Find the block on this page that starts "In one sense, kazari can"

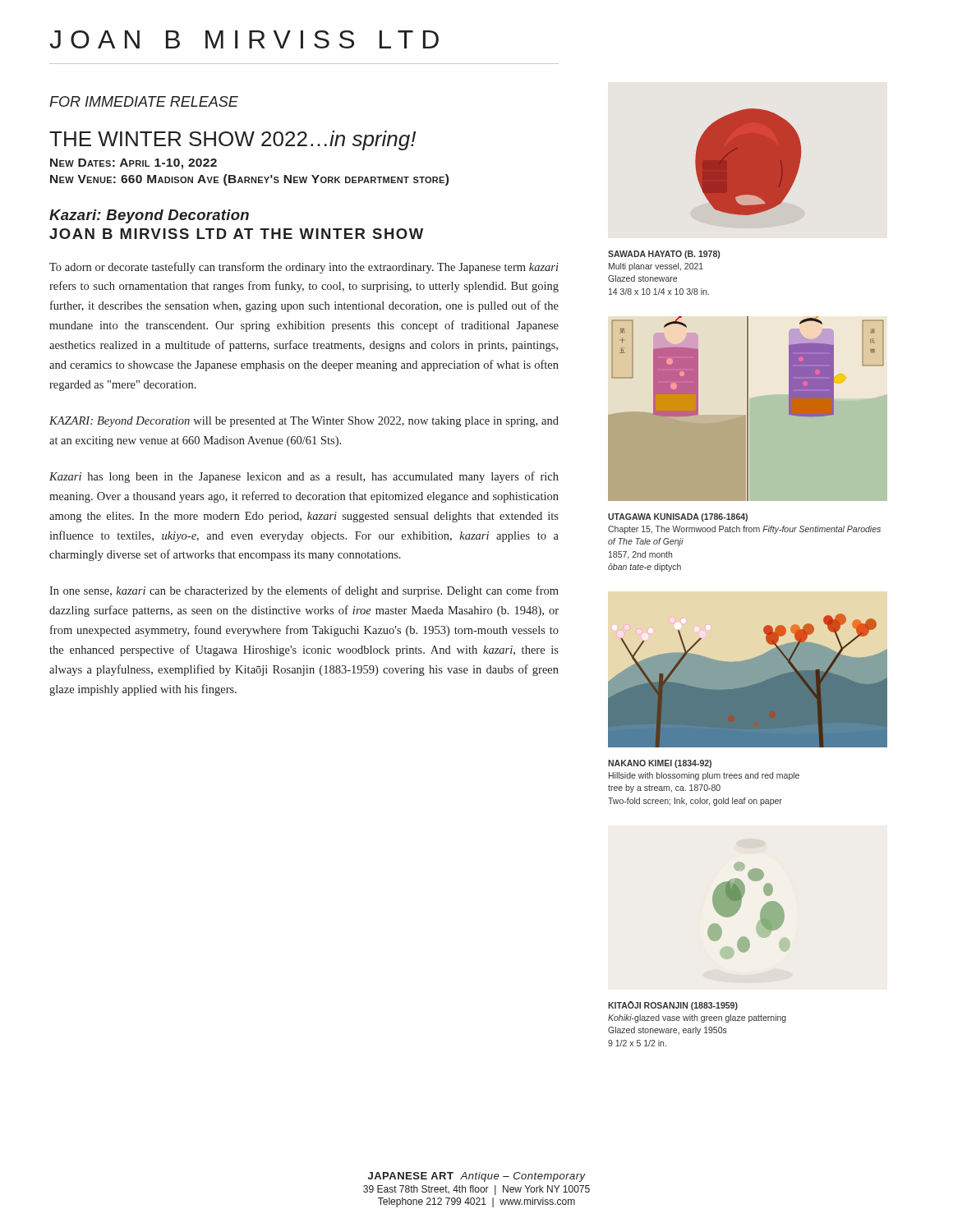pos(304,640)
